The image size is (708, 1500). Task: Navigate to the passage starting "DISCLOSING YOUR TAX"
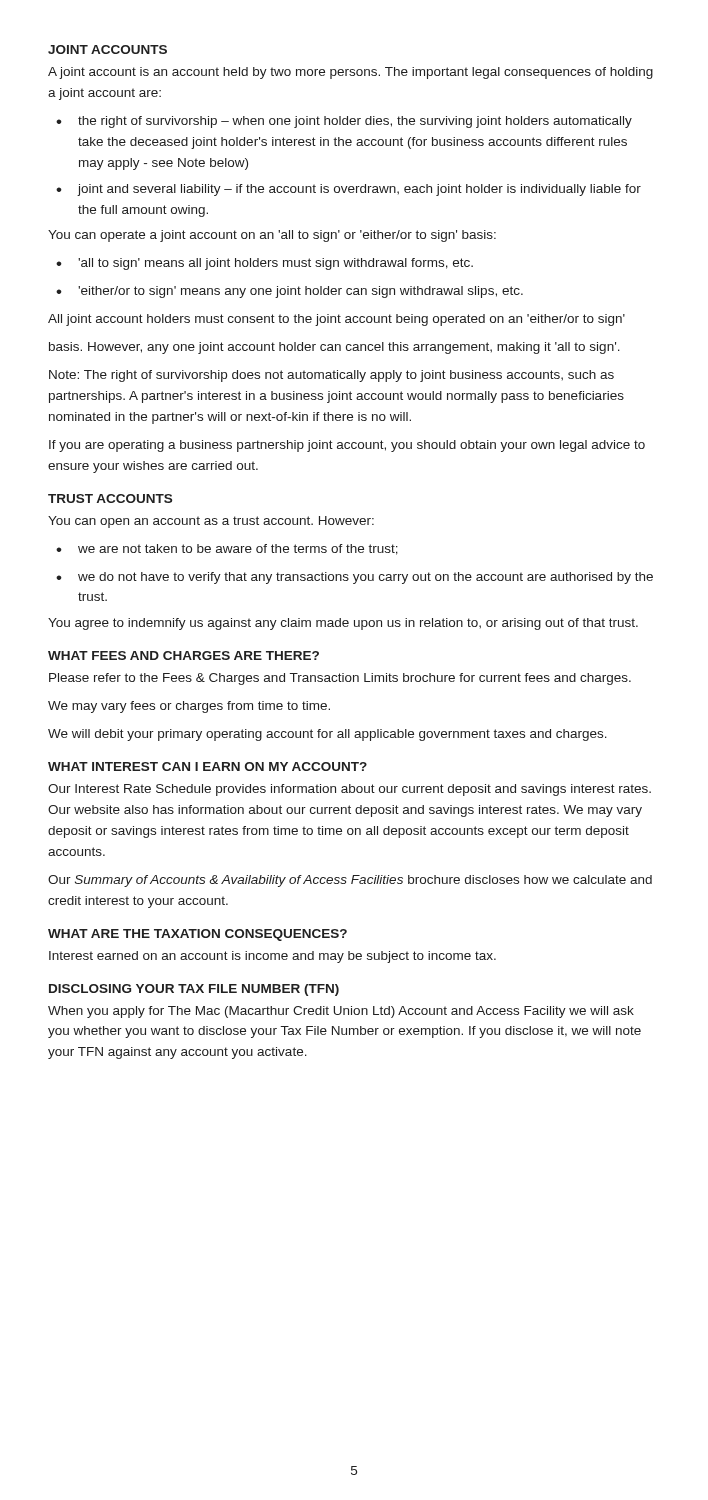coord(194,988)
